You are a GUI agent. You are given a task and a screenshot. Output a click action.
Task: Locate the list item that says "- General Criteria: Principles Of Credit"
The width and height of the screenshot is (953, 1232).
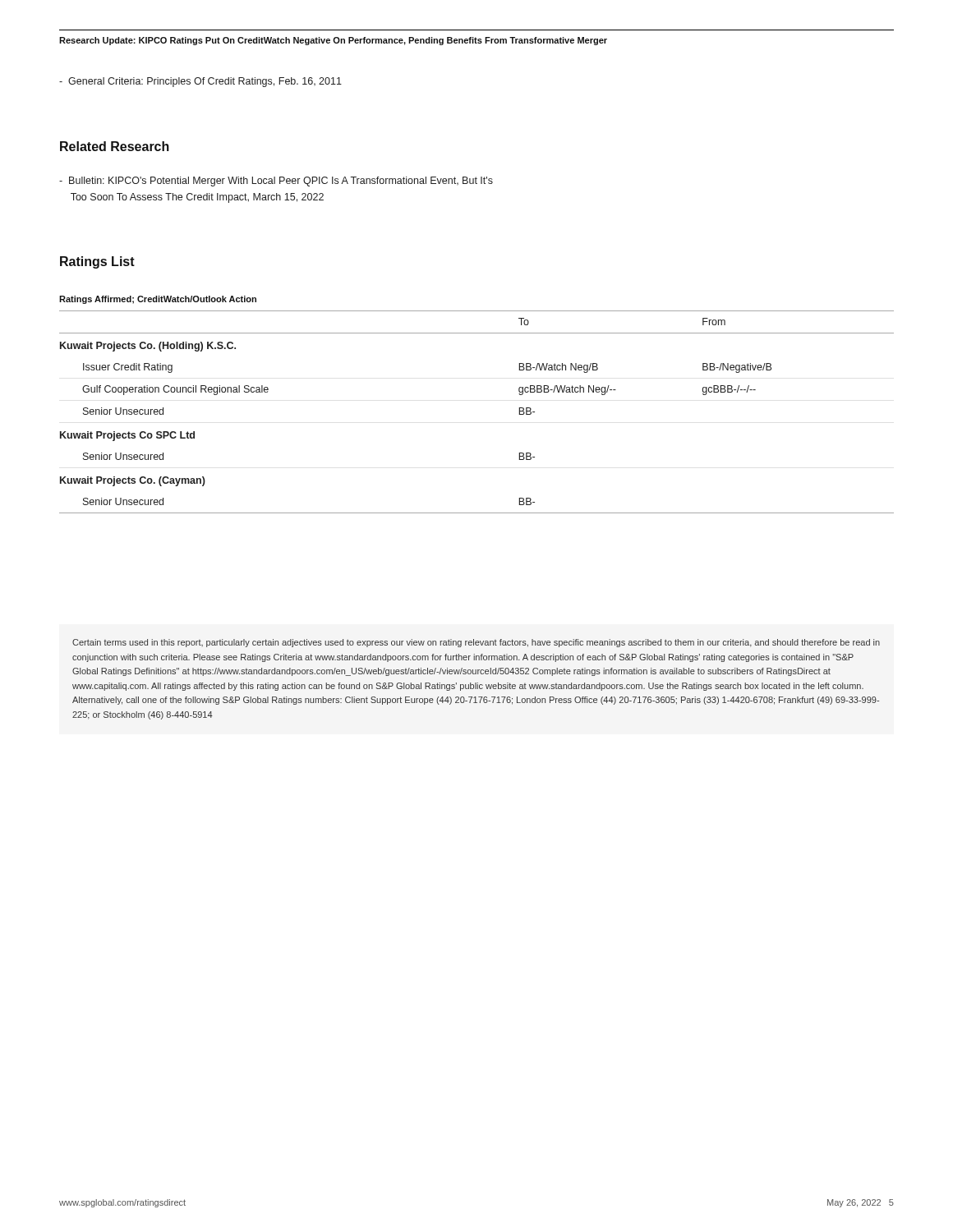pos(200,81)
